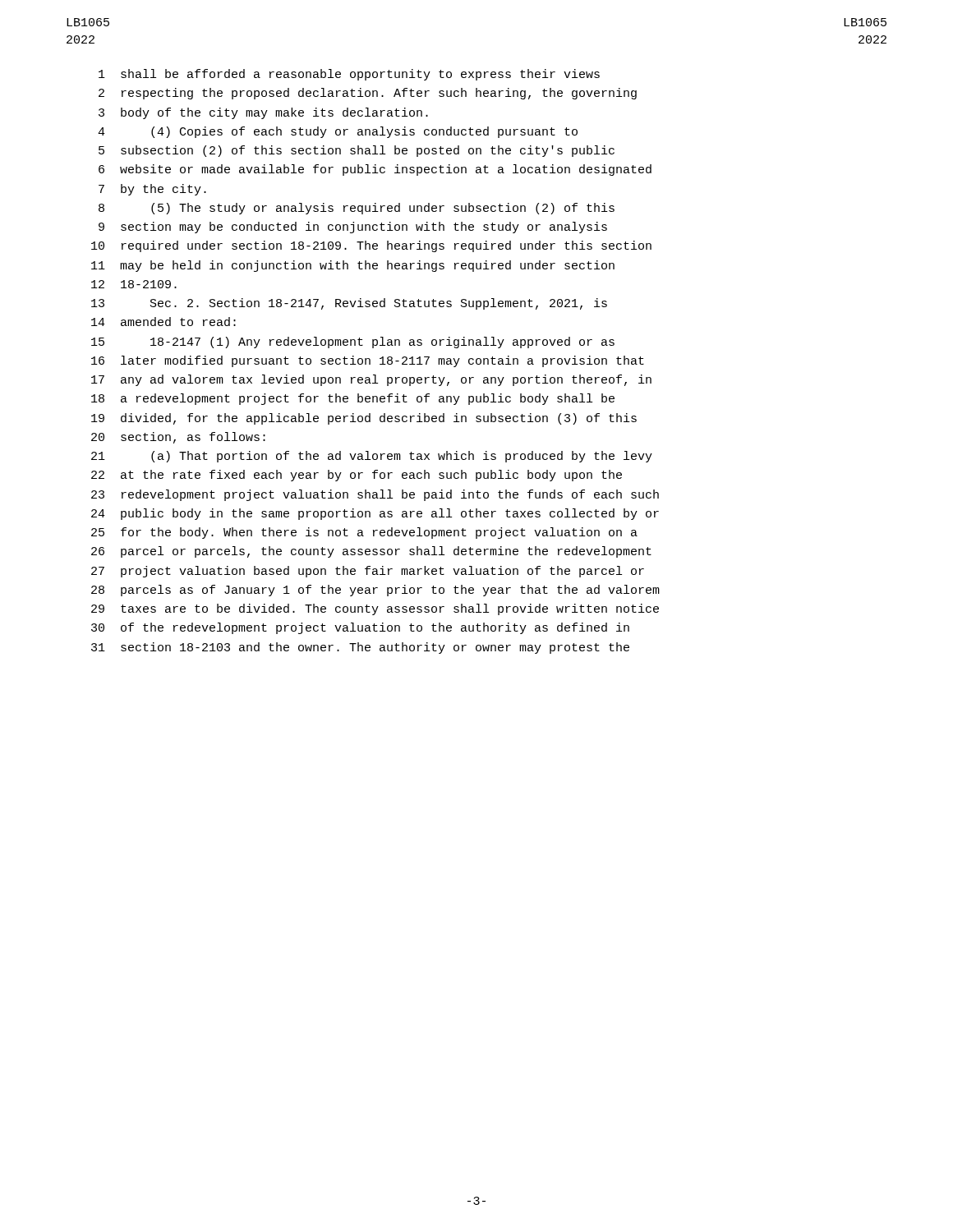The width and height of the screenshot is (953, 1232).
Task: Where is the passage that starts "22 at the rate fixed"?
Action: (476, 476)
